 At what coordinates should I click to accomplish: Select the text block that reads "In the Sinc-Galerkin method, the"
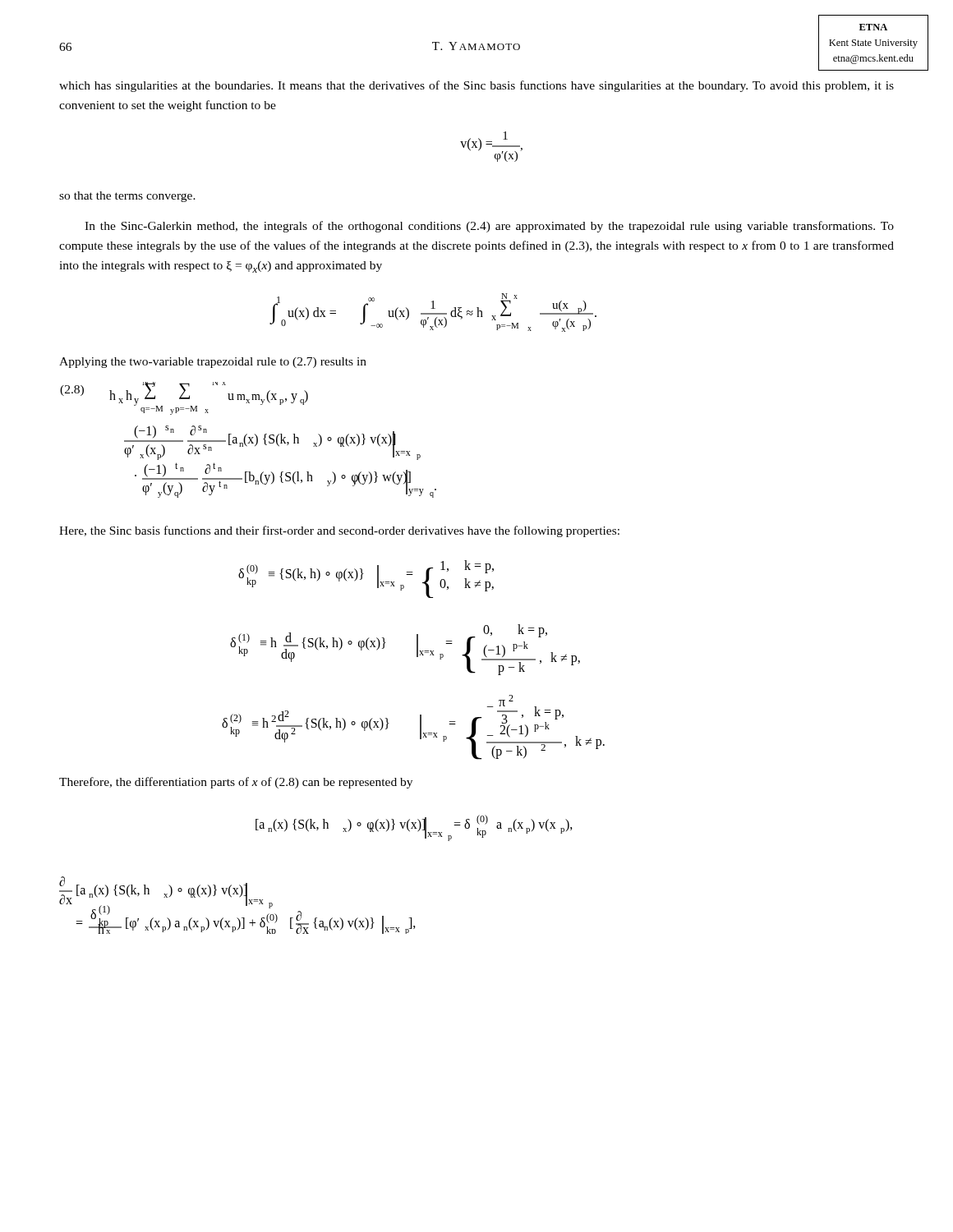476,247
